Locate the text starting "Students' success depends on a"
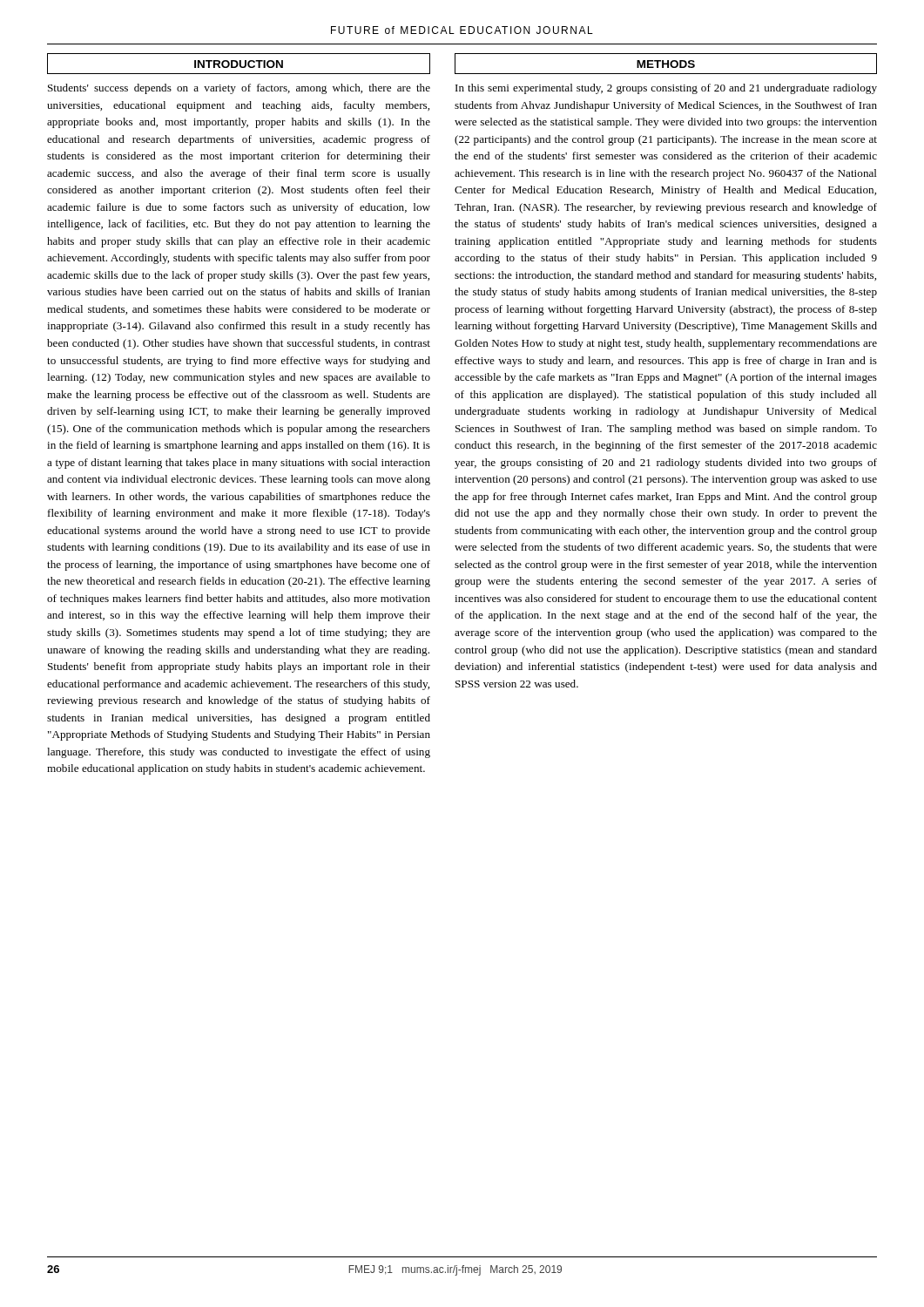 pos(239,428)
